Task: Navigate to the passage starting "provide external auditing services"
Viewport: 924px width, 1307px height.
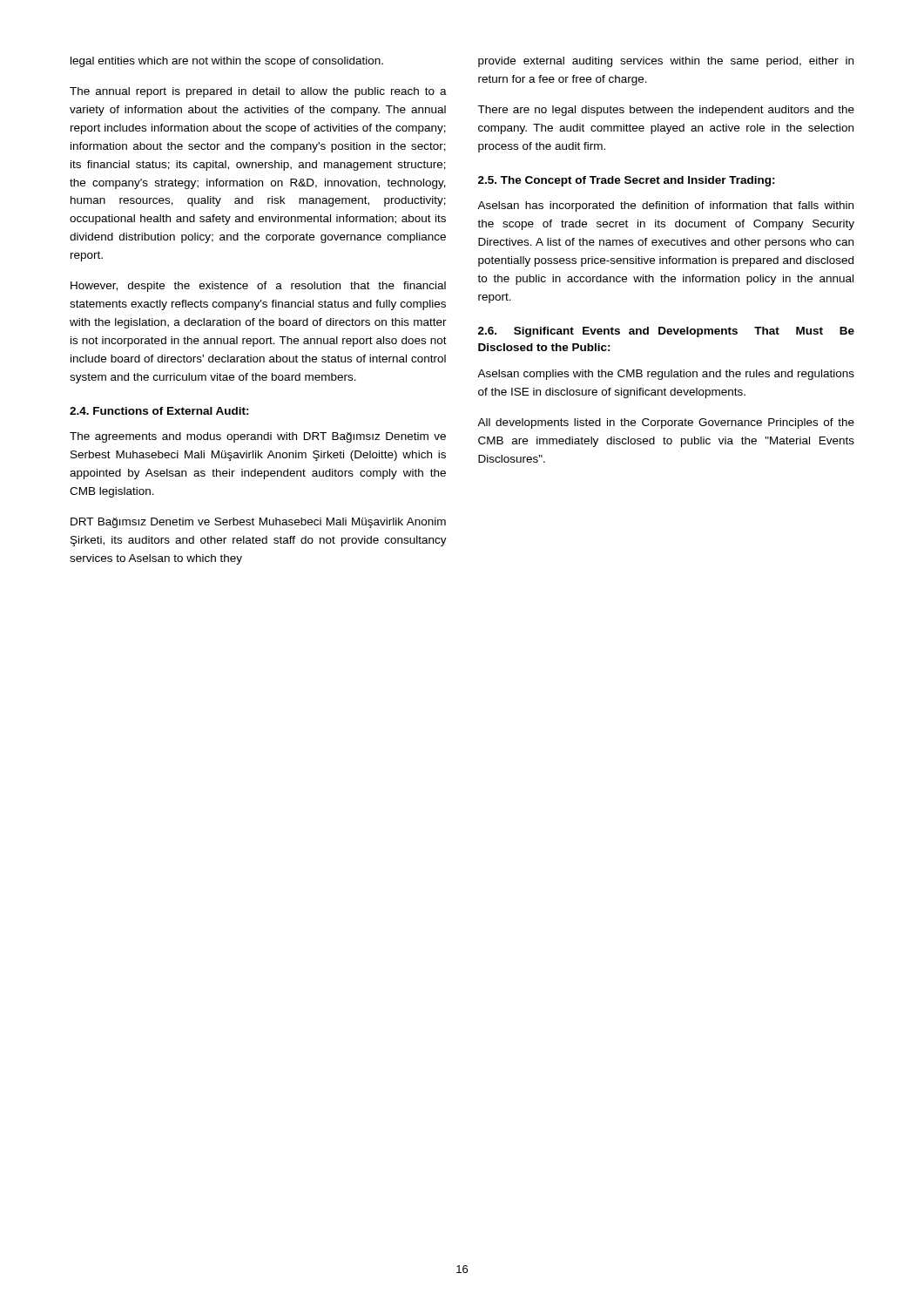Action: point(666,70)
